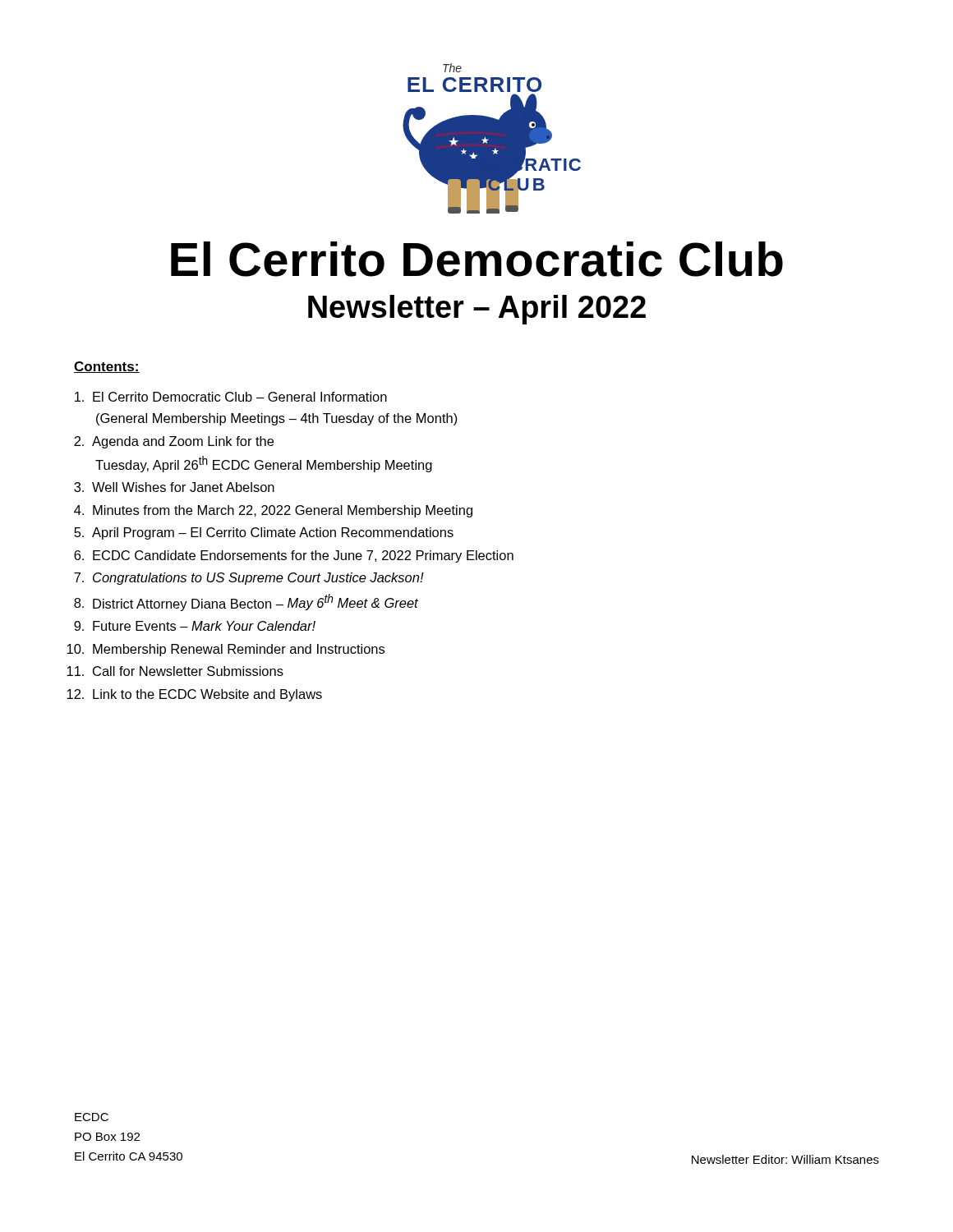This screenshot has height=1232, width=953.
Task: Find the block on this page that starts "Minutes from the March 22, 2022 General"
Action: [x=283, y=511]
